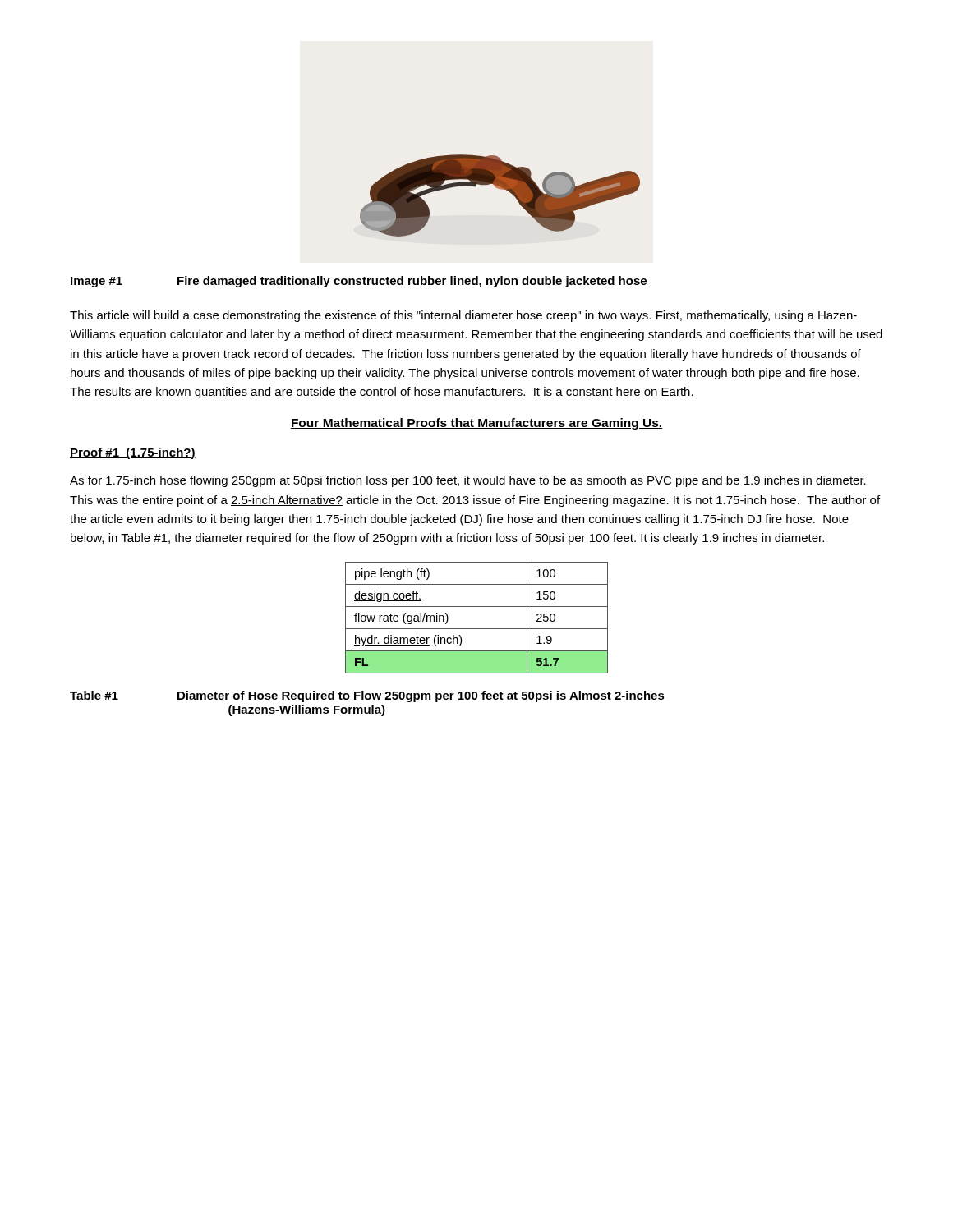Select the text starting "Proof #1 (1.75-inch?)"
Image resolution: width=953 pixels, height=1232 pixels.
133,452
